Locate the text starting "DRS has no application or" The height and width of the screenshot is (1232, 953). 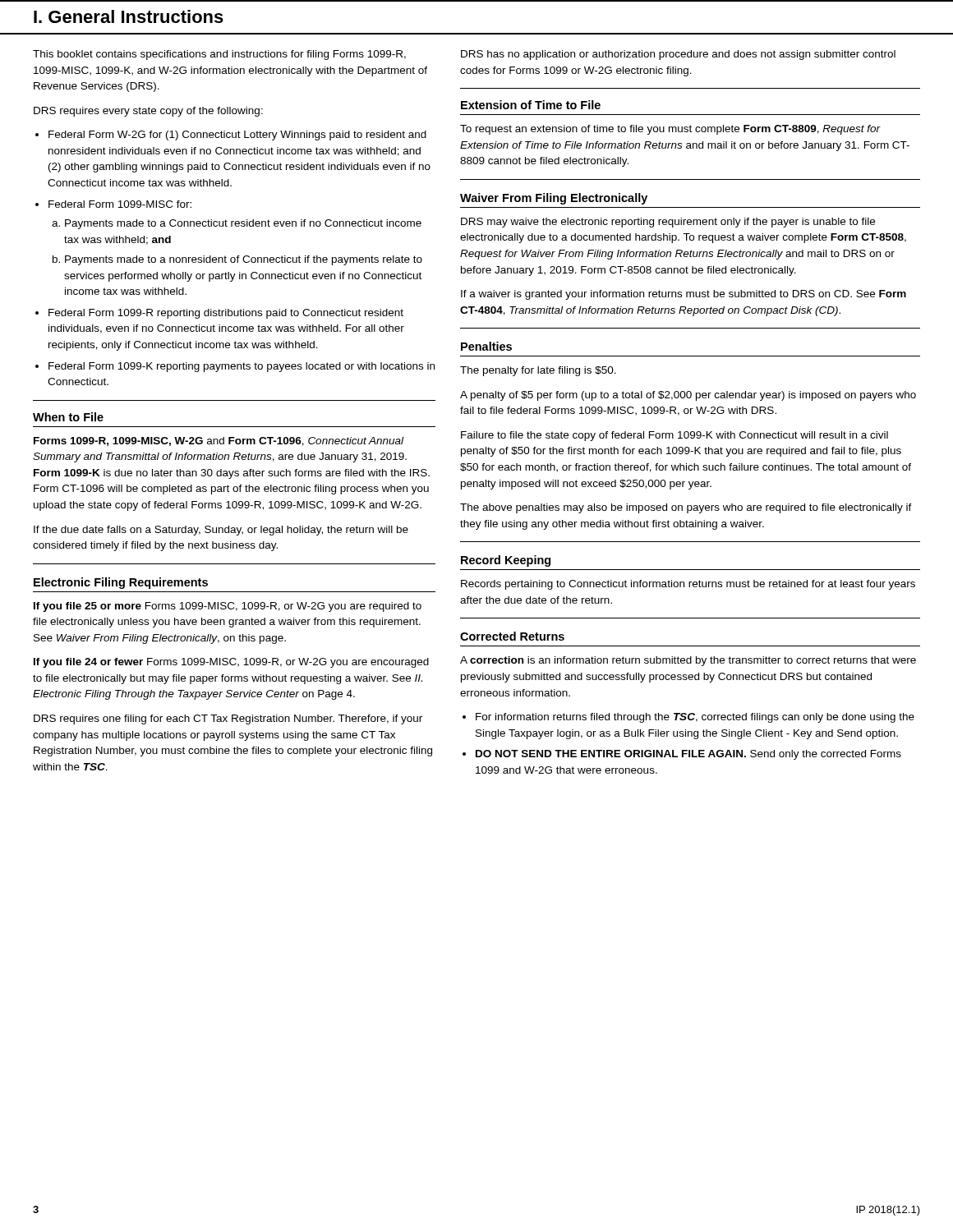[x=690, y=62]
